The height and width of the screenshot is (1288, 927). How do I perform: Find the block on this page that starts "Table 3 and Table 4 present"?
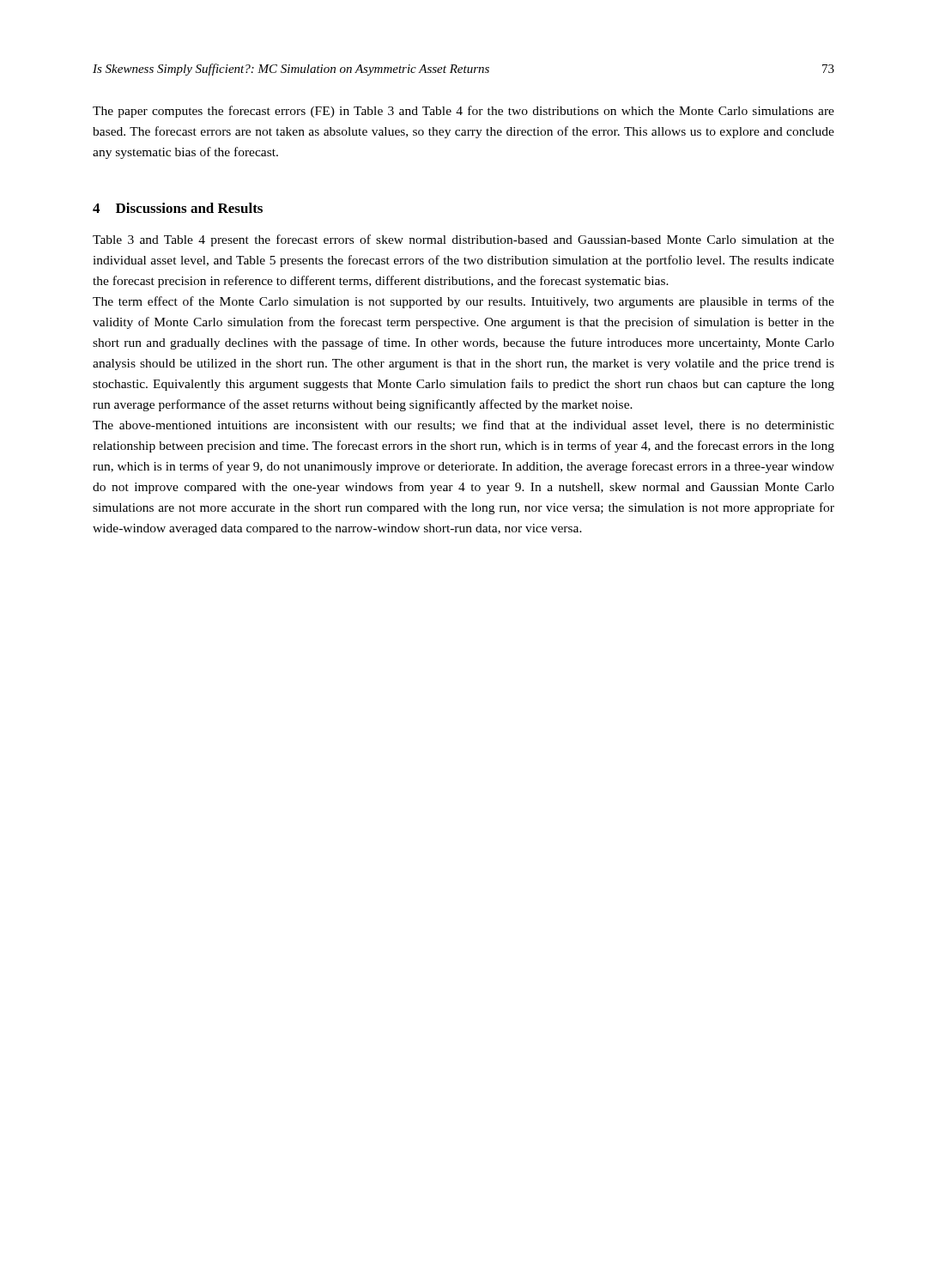coord(464,260)
